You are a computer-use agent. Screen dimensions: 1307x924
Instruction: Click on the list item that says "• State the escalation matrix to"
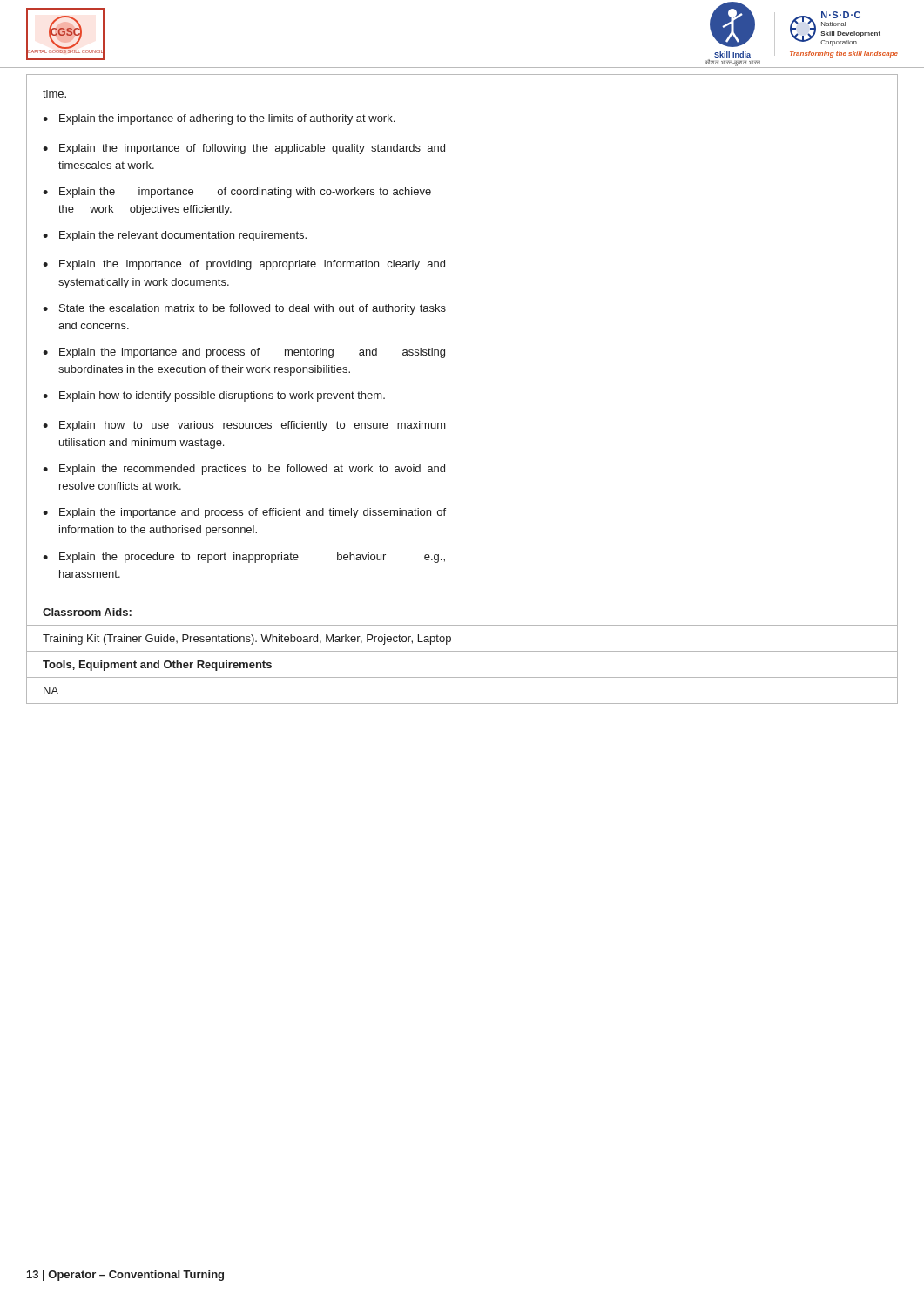(244, 317)
